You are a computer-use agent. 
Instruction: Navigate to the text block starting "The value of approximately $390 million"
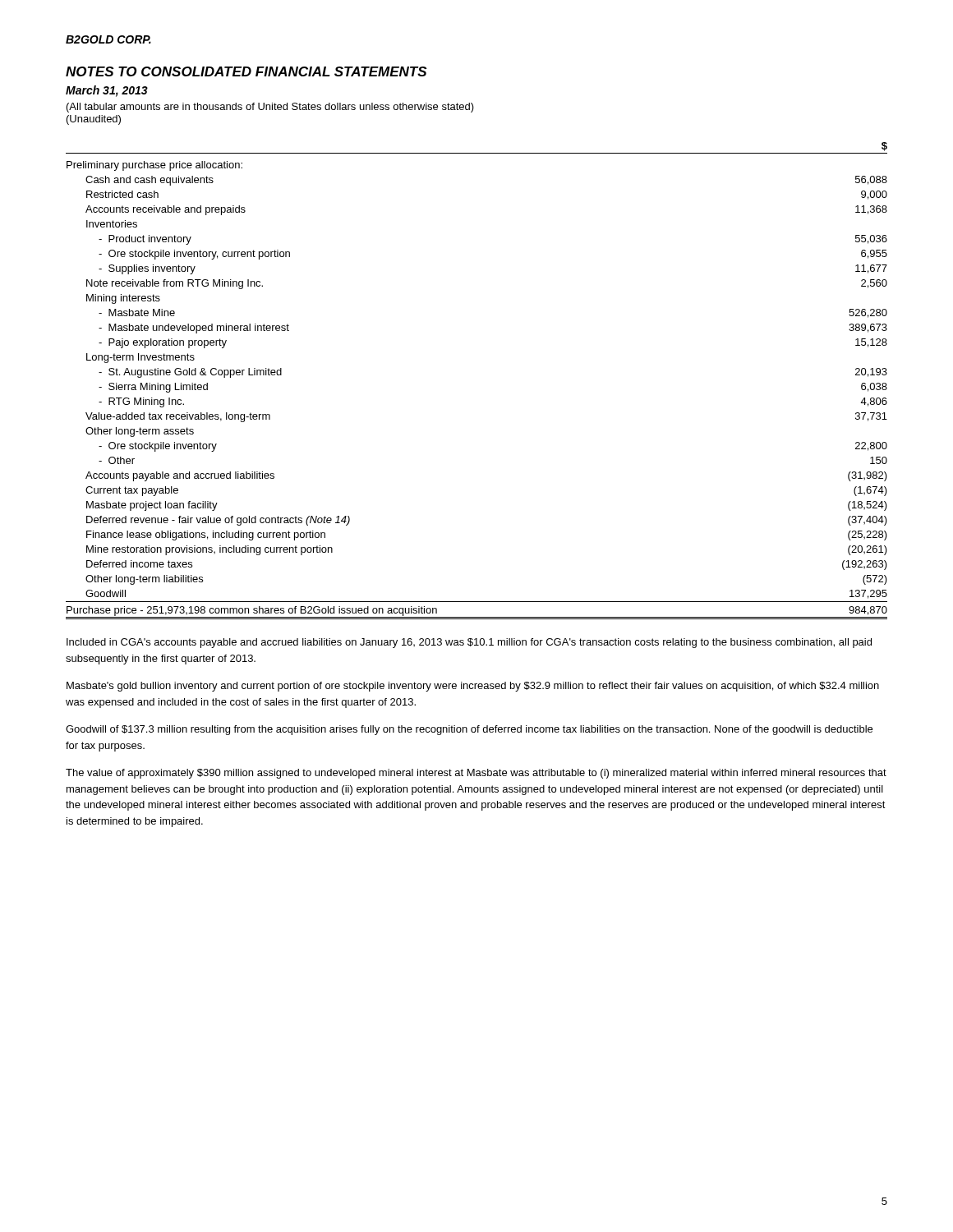coord(476,796)
